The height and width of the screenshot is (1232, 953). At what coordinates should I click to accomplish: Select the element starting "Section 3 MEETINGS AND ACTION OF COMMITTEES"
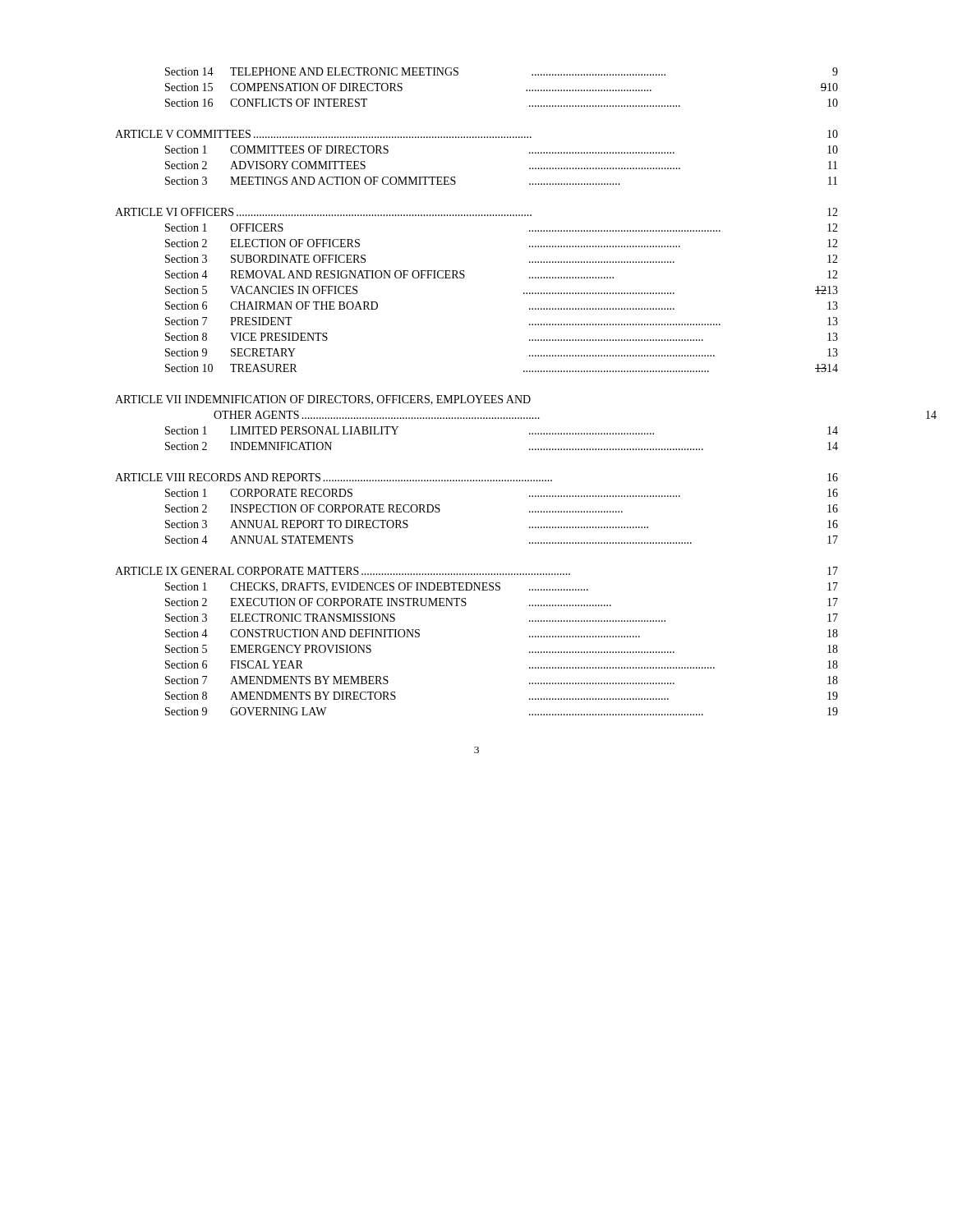coord(185,180)
